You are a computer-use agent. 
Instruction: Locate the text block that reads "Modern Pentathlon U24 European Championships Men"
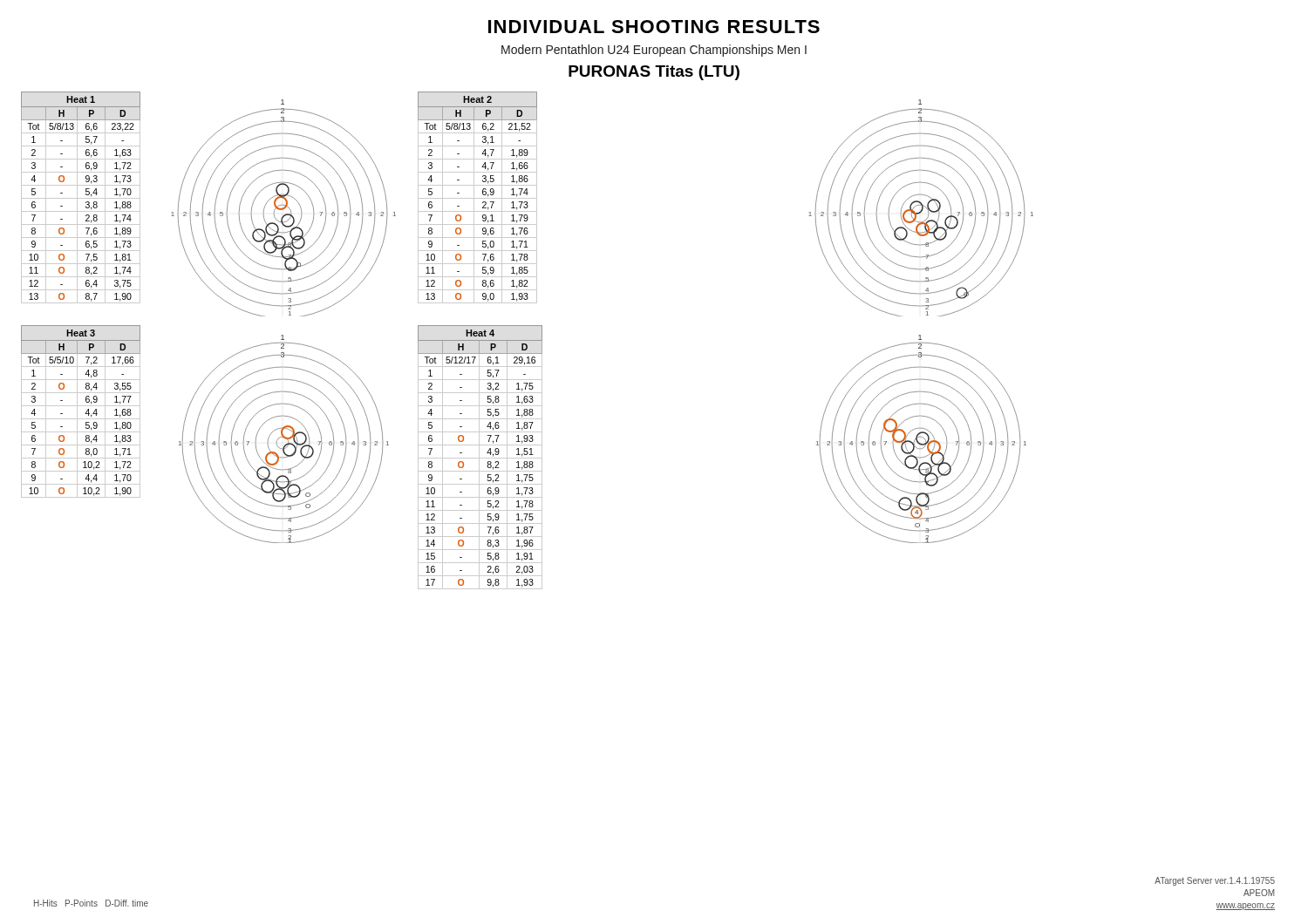click(x=654, y=50)
